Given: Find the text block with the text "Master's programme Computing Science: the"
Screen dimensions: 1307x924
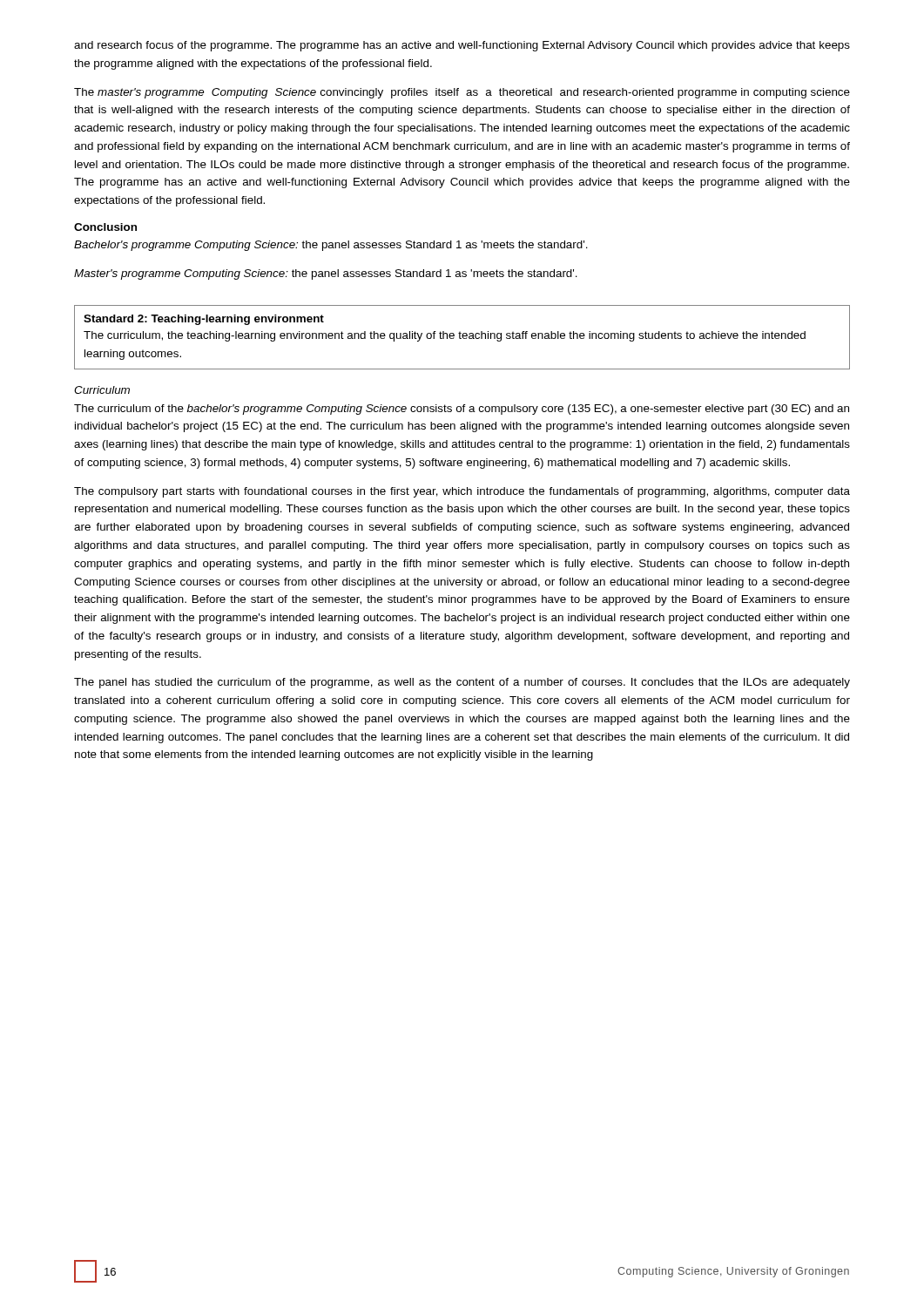Looking at the screenshot, I should click(462, 274).
